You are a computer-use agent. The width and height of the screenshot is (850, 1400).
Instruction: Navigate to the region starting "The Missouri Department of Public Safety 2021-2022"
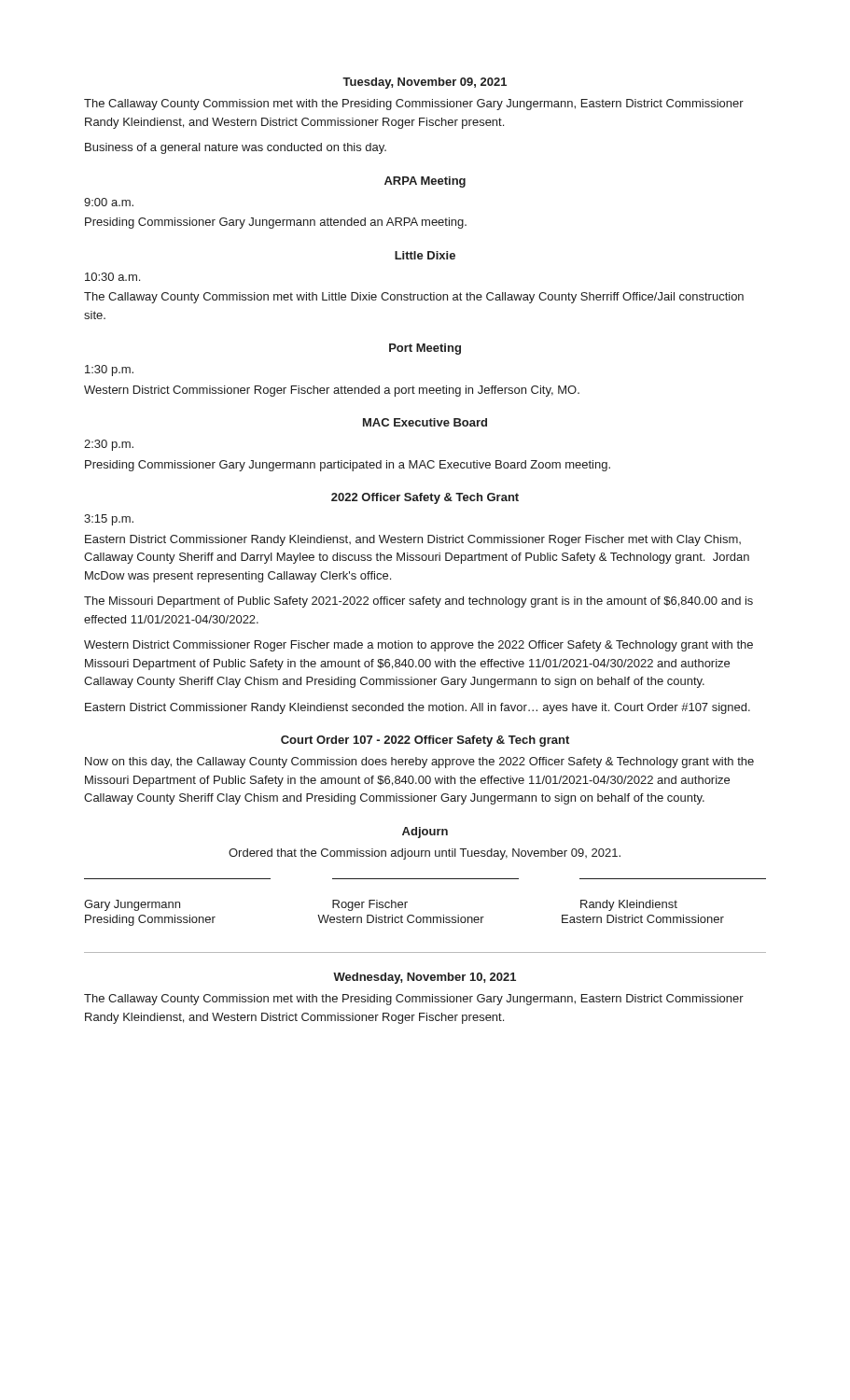(x=419, y=610)
